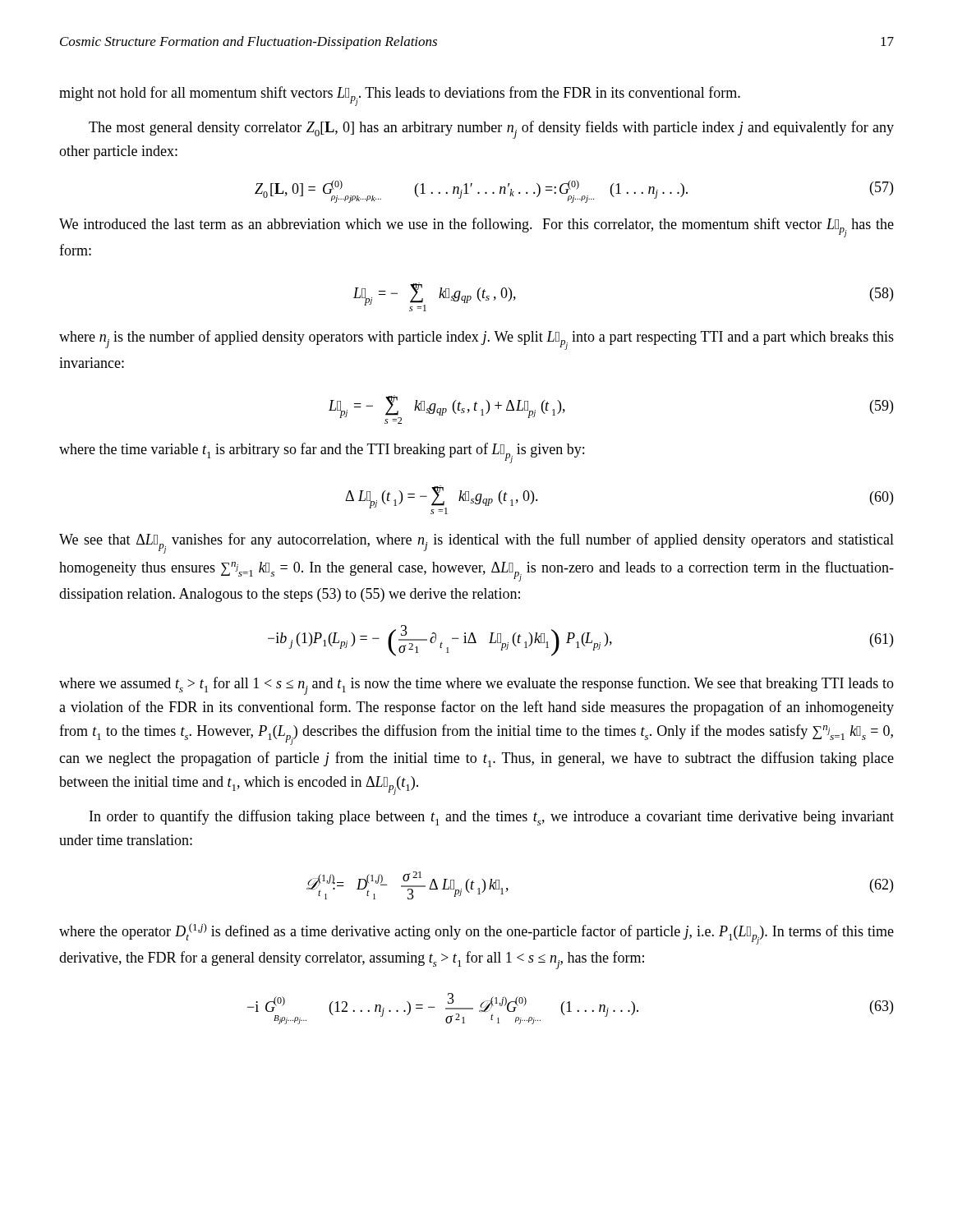This screenshot has width=953, height=1232.
Task: Point to the block beginning "where the operator Dt(1,j) is defined as a"
Action: [476, 945]
